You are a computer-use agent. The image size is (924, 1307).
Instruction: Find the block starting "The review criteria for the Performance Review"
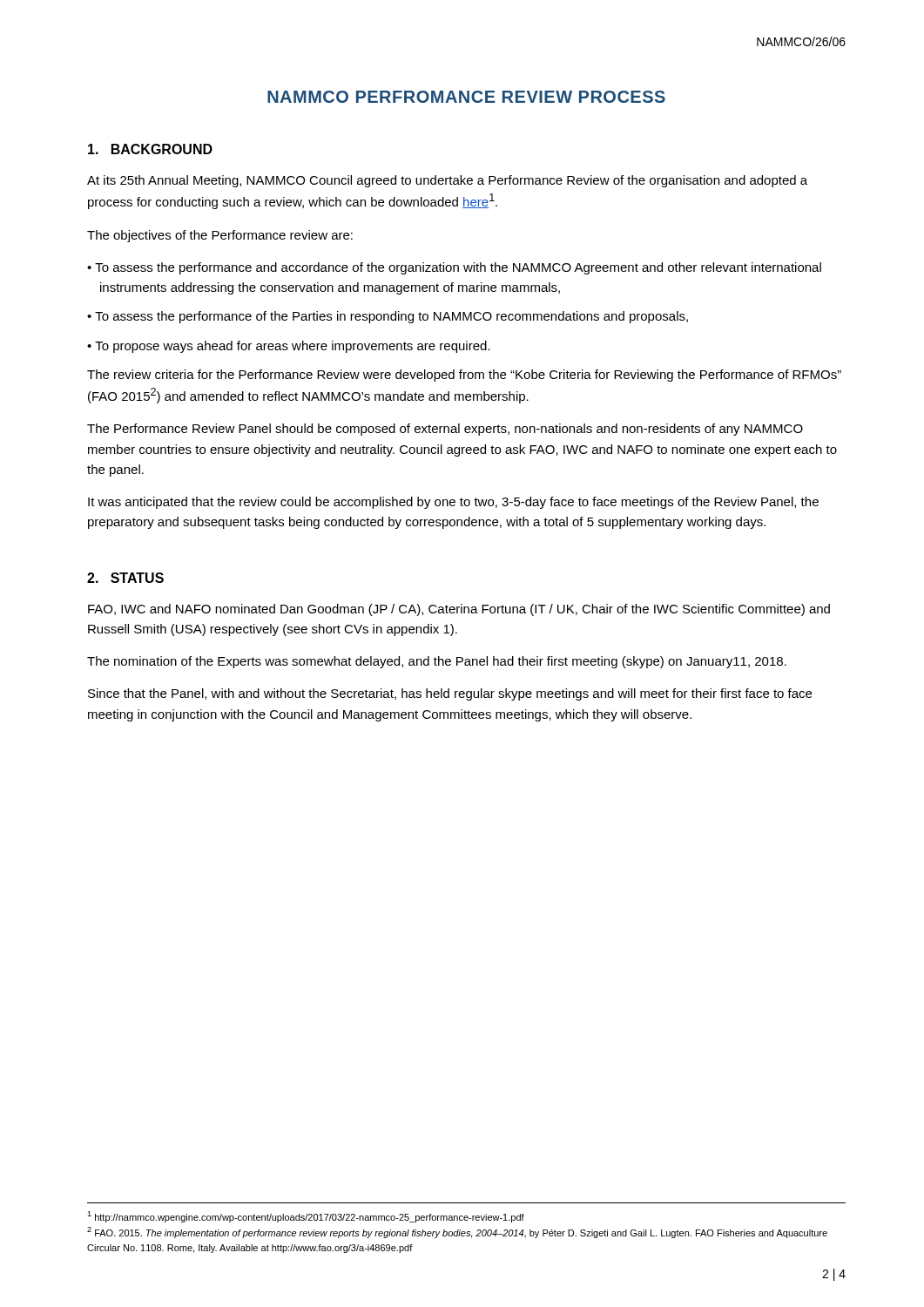pyautogui.click(x=464, y=385)
